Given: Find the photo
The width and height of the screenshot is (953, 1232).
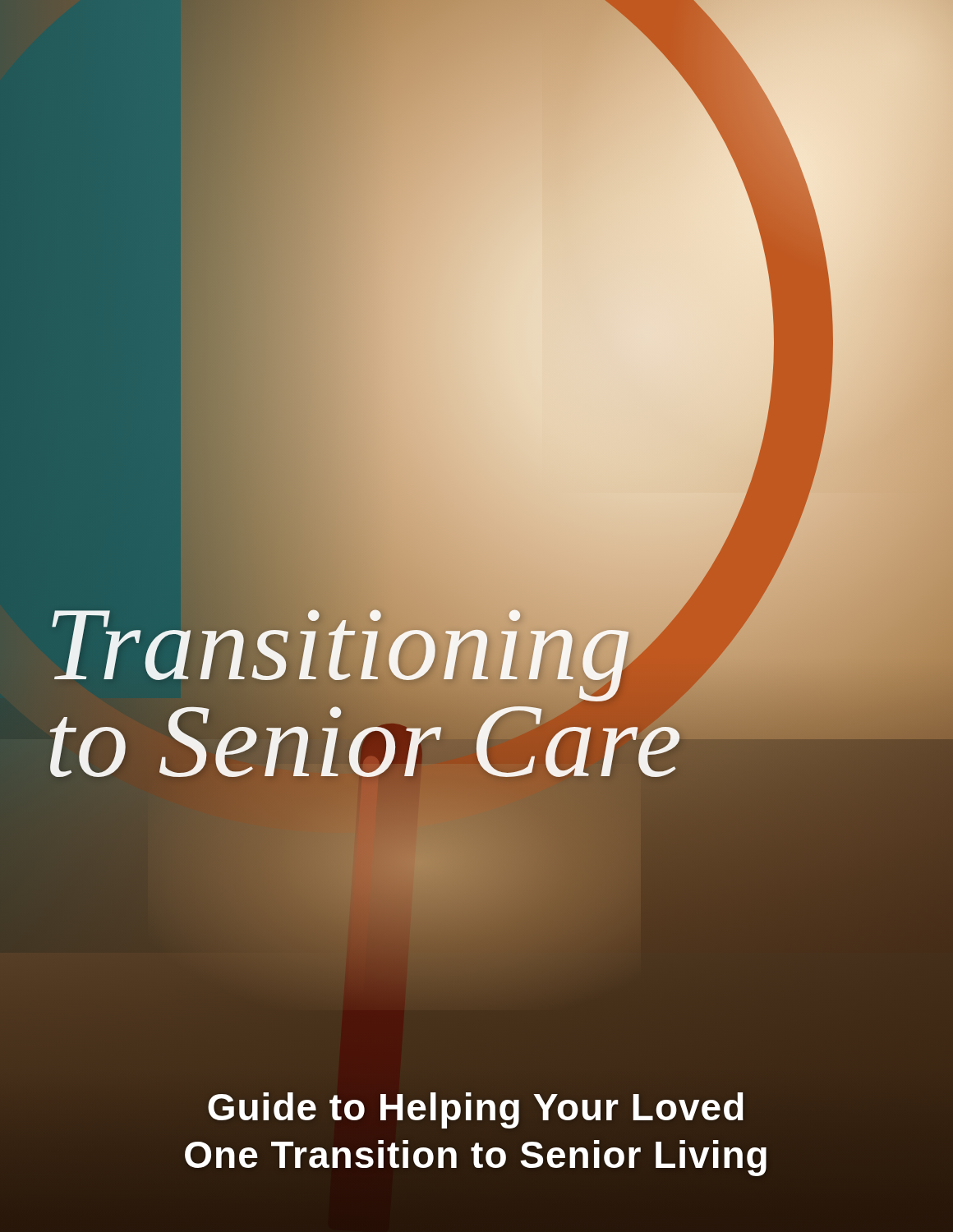Looking at the screenshot, I should pyautogui.click(x=476, y=616).
